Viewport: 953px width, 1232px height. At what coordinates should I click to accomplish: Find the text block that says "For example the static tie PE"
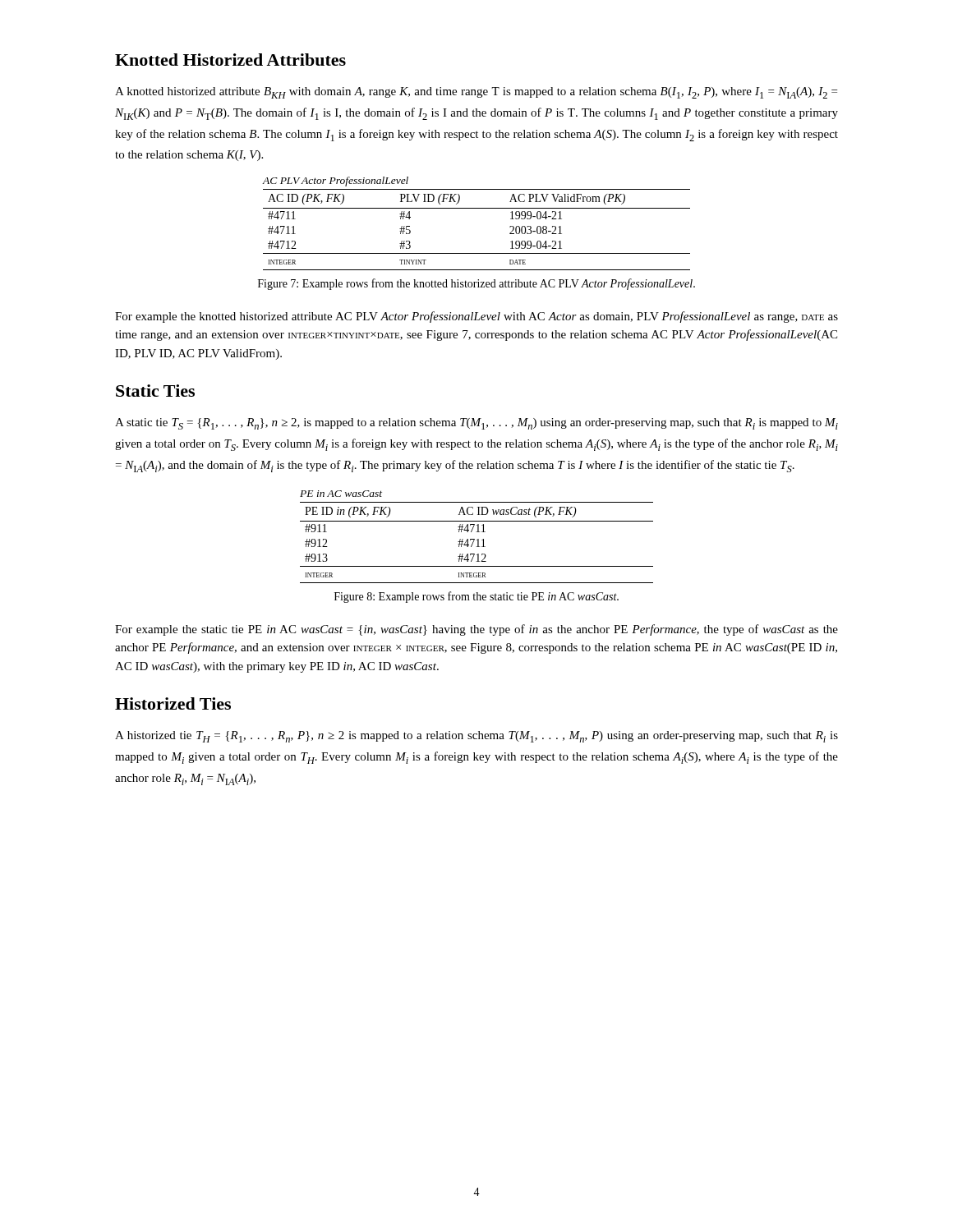(476, 647)
